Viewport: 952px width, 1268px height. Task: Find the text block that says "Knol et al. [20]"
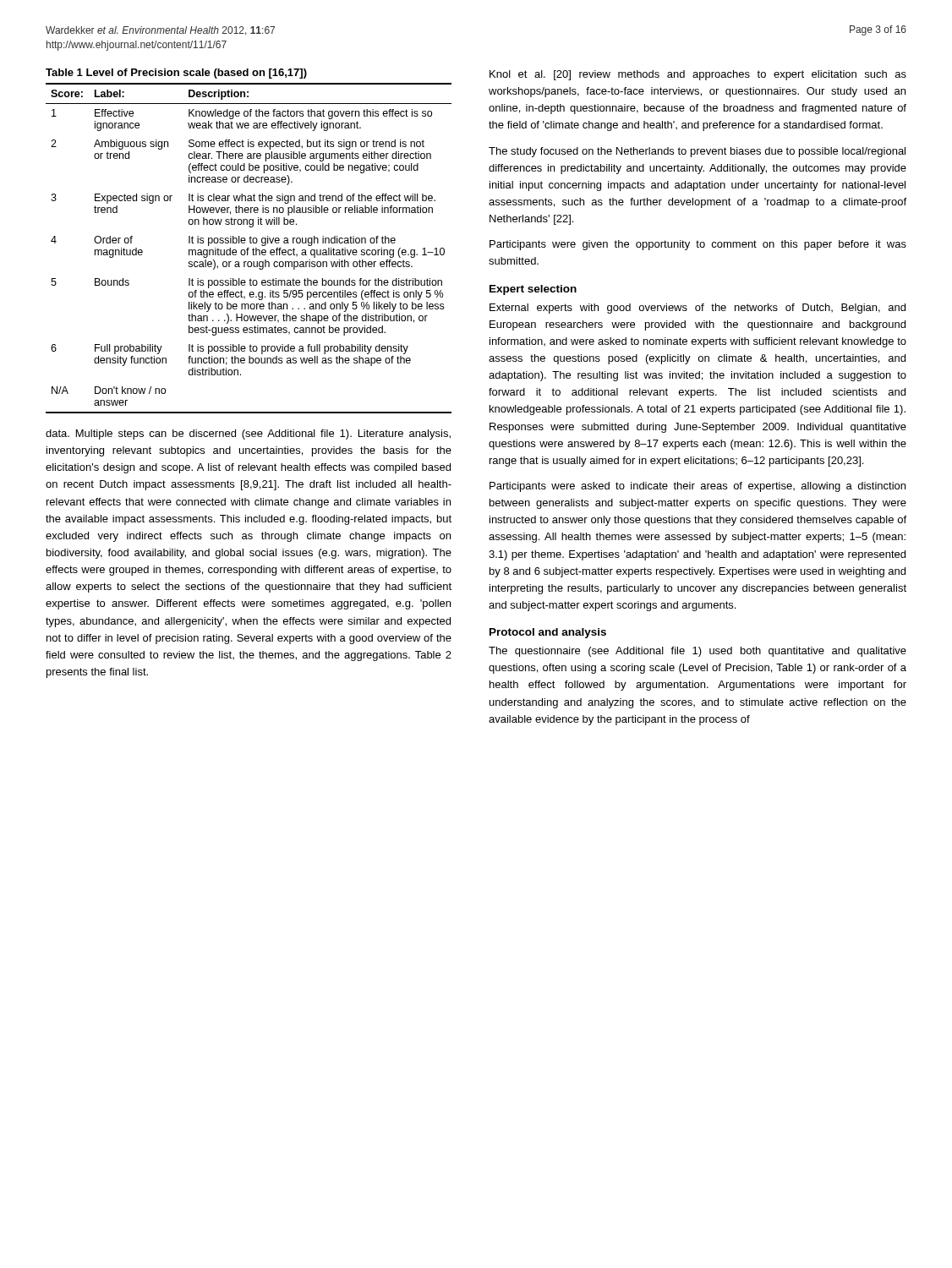coord(697,99)
